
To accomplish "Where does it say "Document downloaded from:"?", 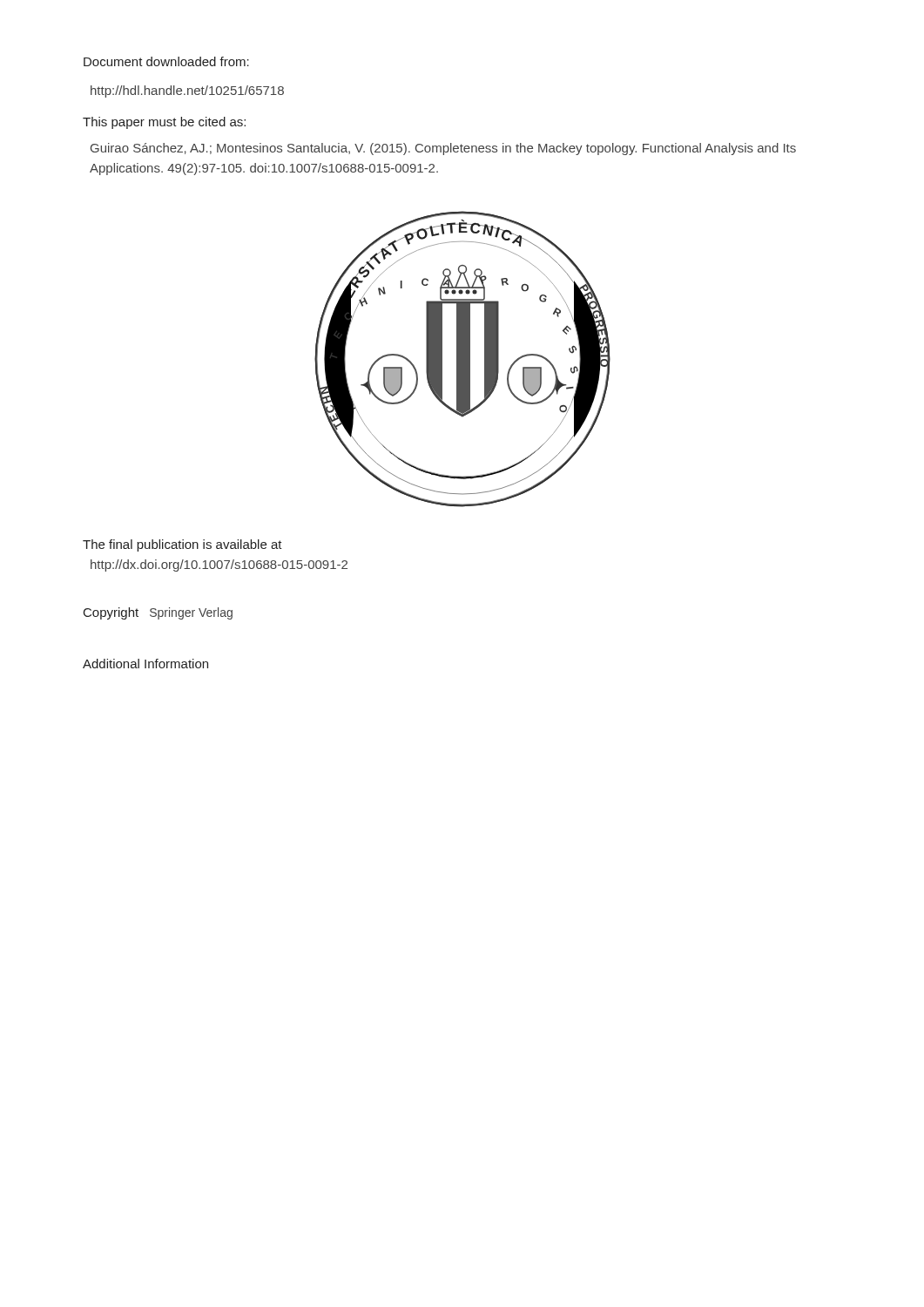I will 166,61.
